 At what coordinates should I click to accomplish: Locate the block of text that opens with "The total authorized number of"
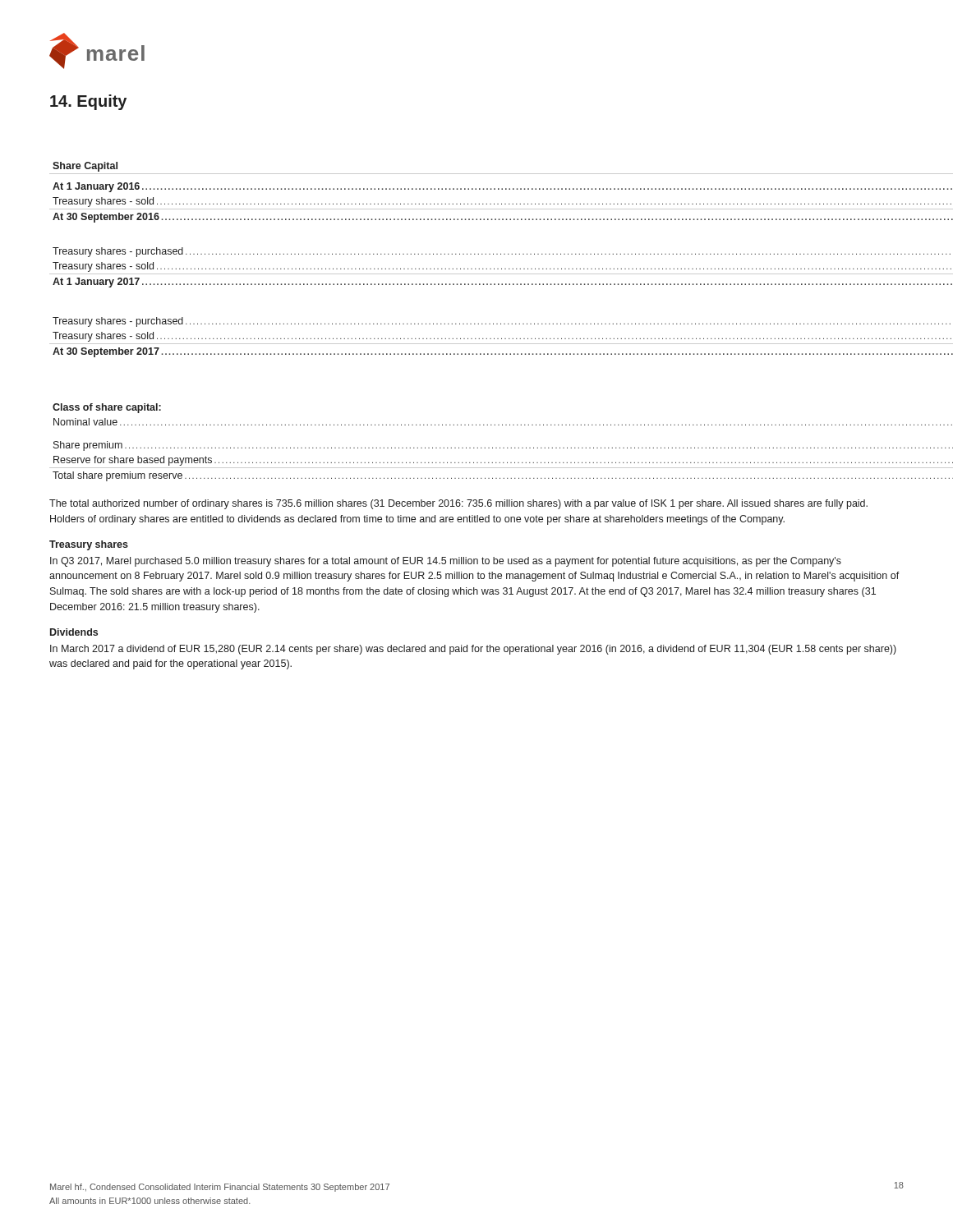coord(459,511)
